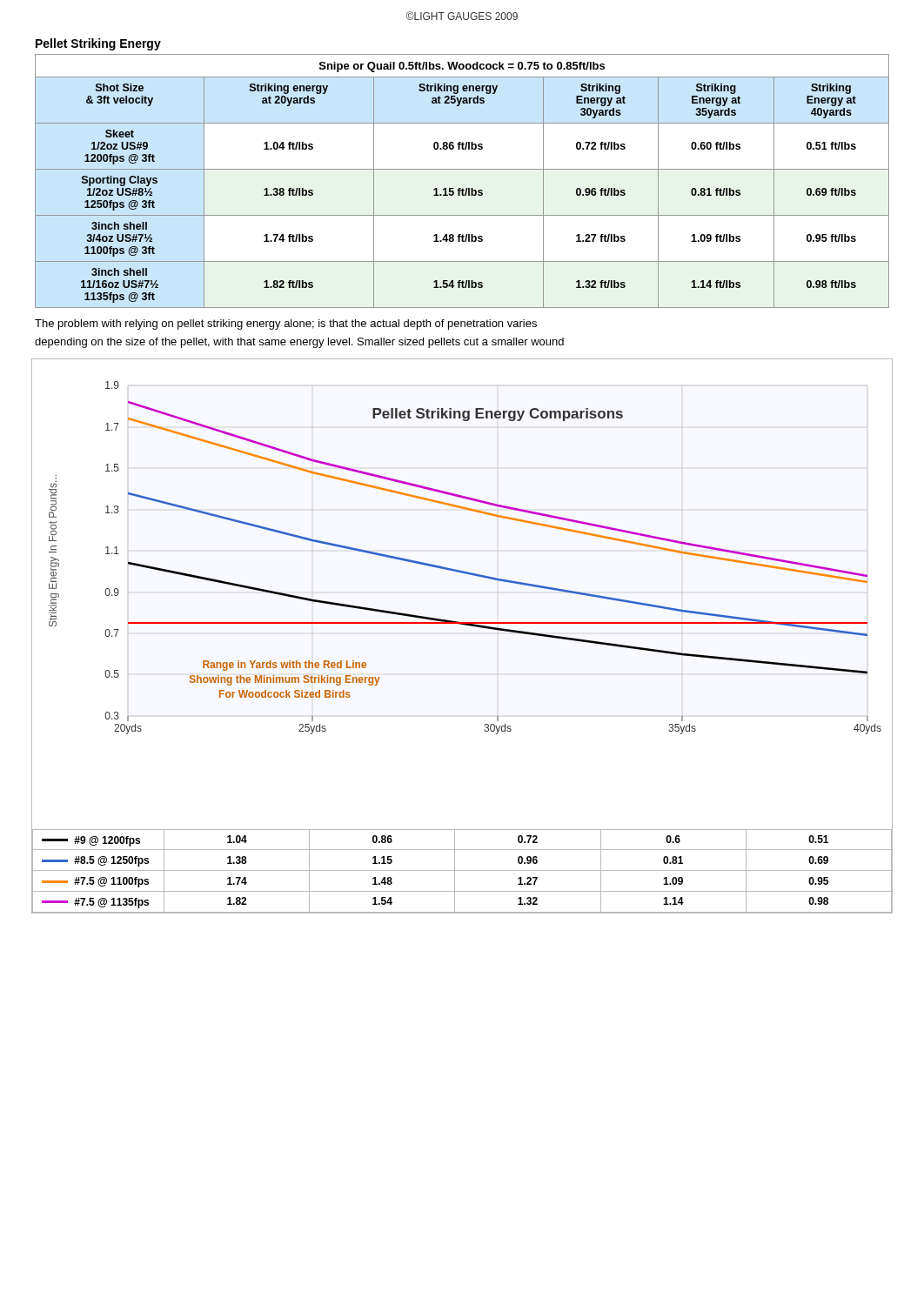Click on the line chart
924x1305 pixels.
click(462, 636)
